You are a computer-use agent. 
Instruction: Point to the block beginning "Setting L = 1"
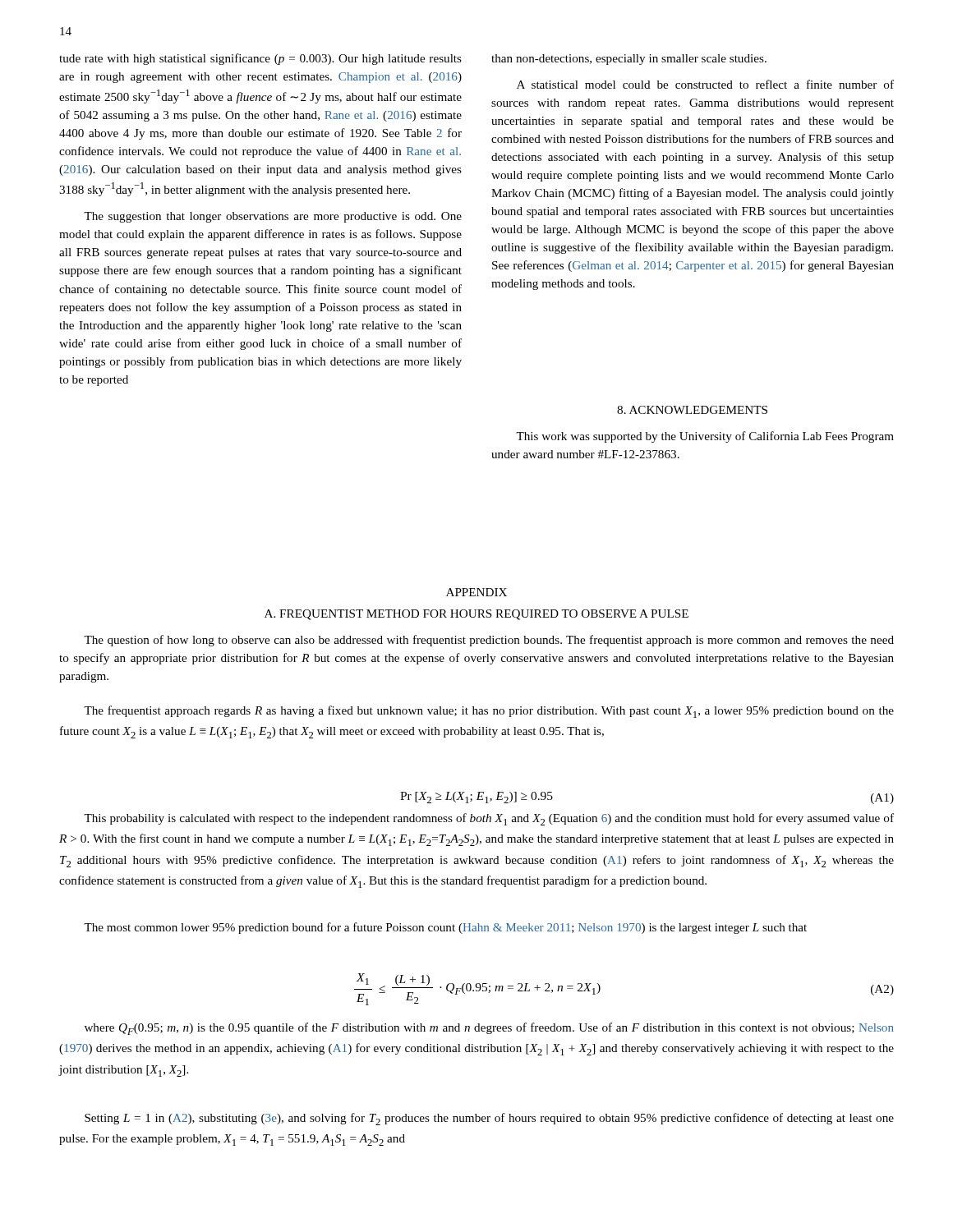point(476,1129)
